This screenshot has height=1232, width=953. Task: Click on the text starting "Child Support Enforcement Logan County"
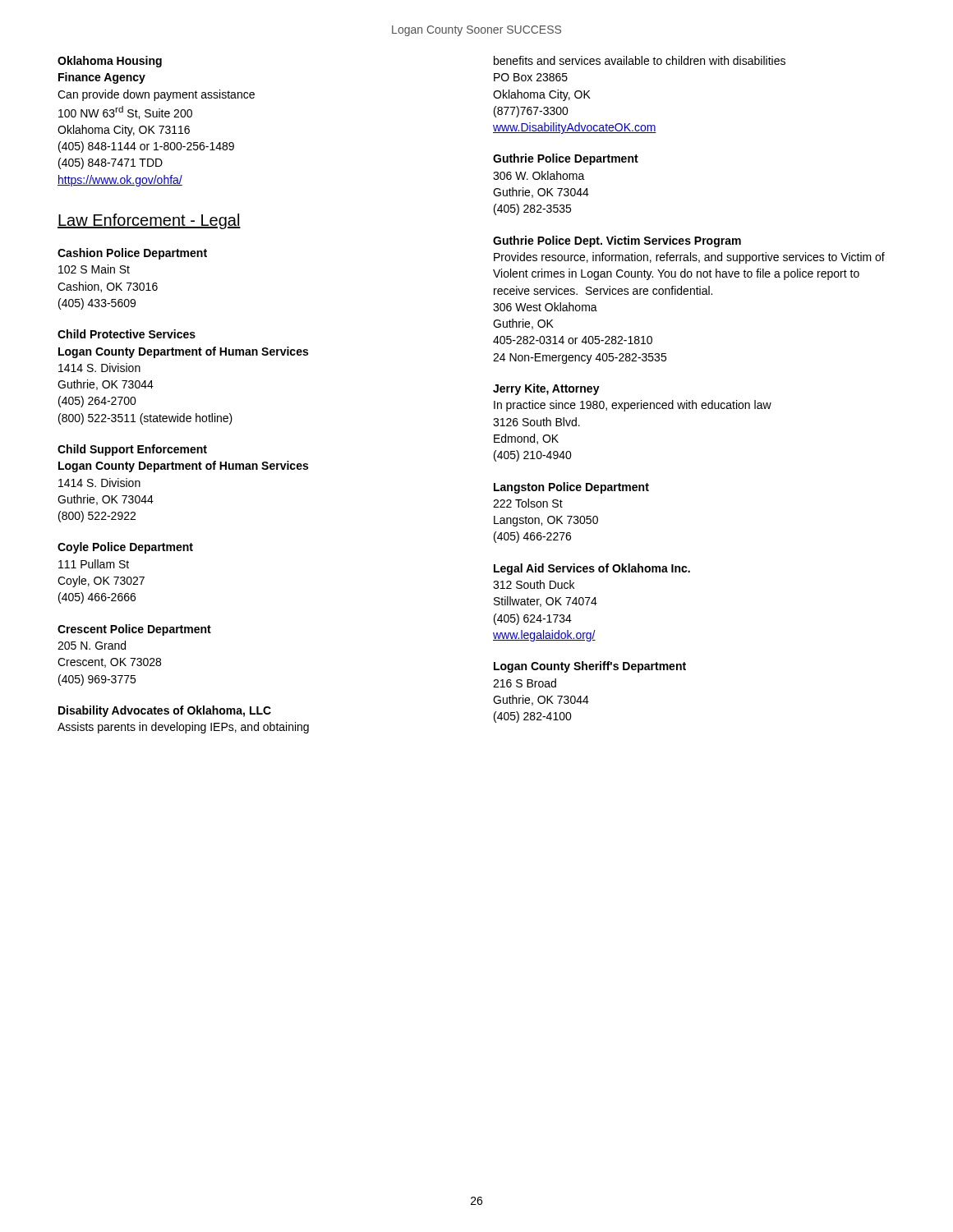coord(132,450)
